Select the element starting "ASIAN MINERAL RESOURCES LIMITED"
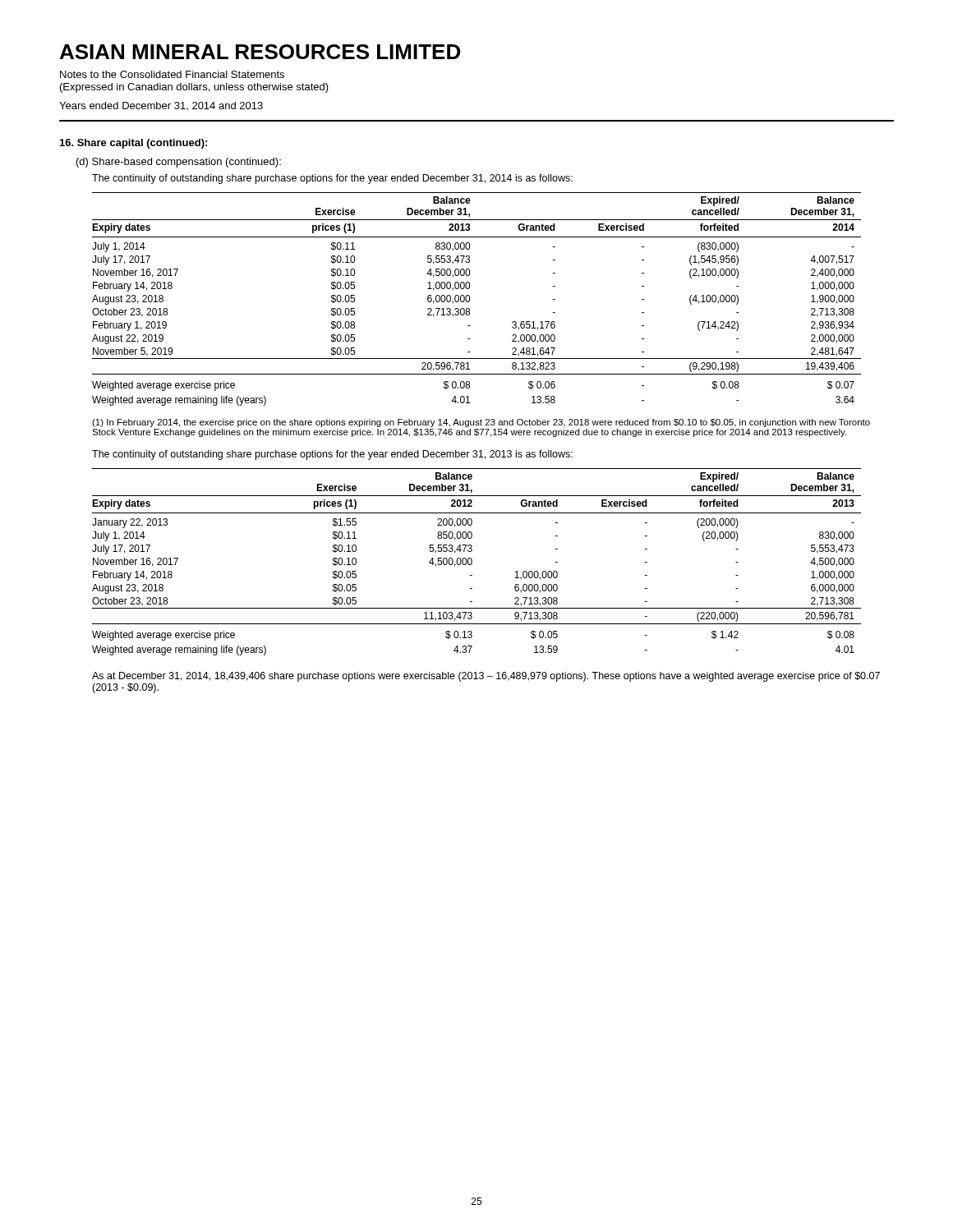 (260, 52)
